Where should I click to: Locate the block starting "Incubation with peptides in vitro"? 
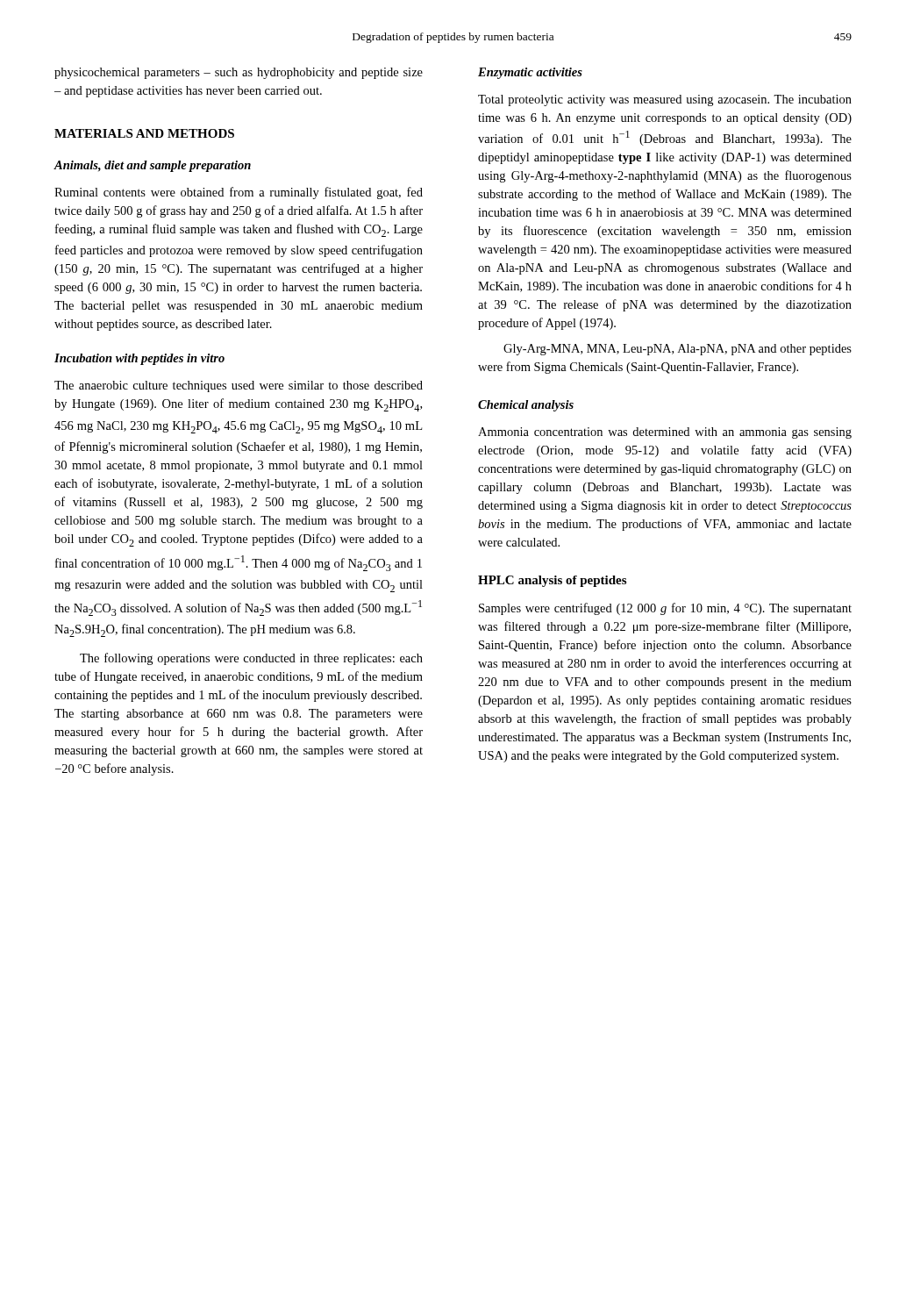(140, 358)
